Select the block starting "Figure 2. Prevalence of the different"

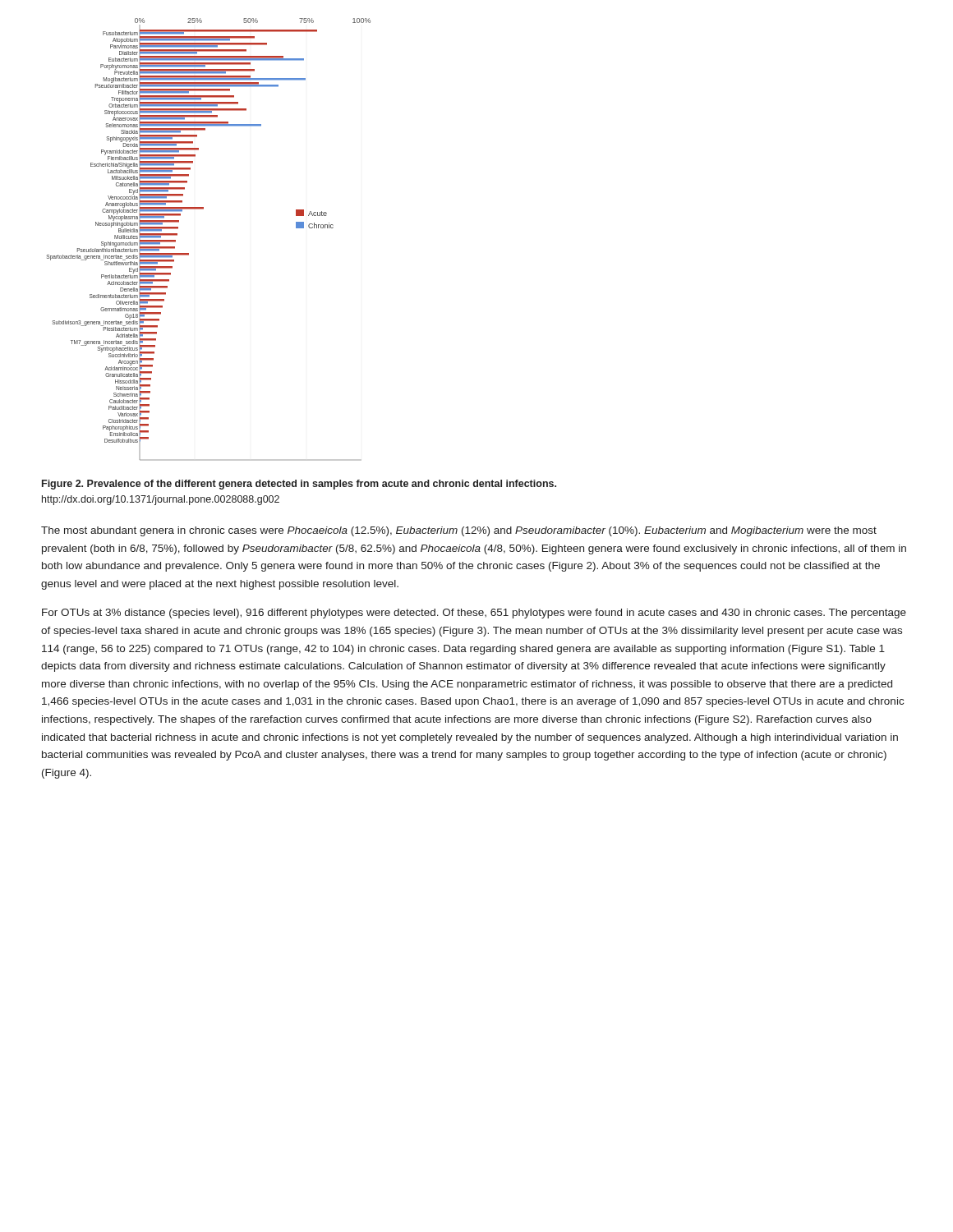(x=299, y=491)
